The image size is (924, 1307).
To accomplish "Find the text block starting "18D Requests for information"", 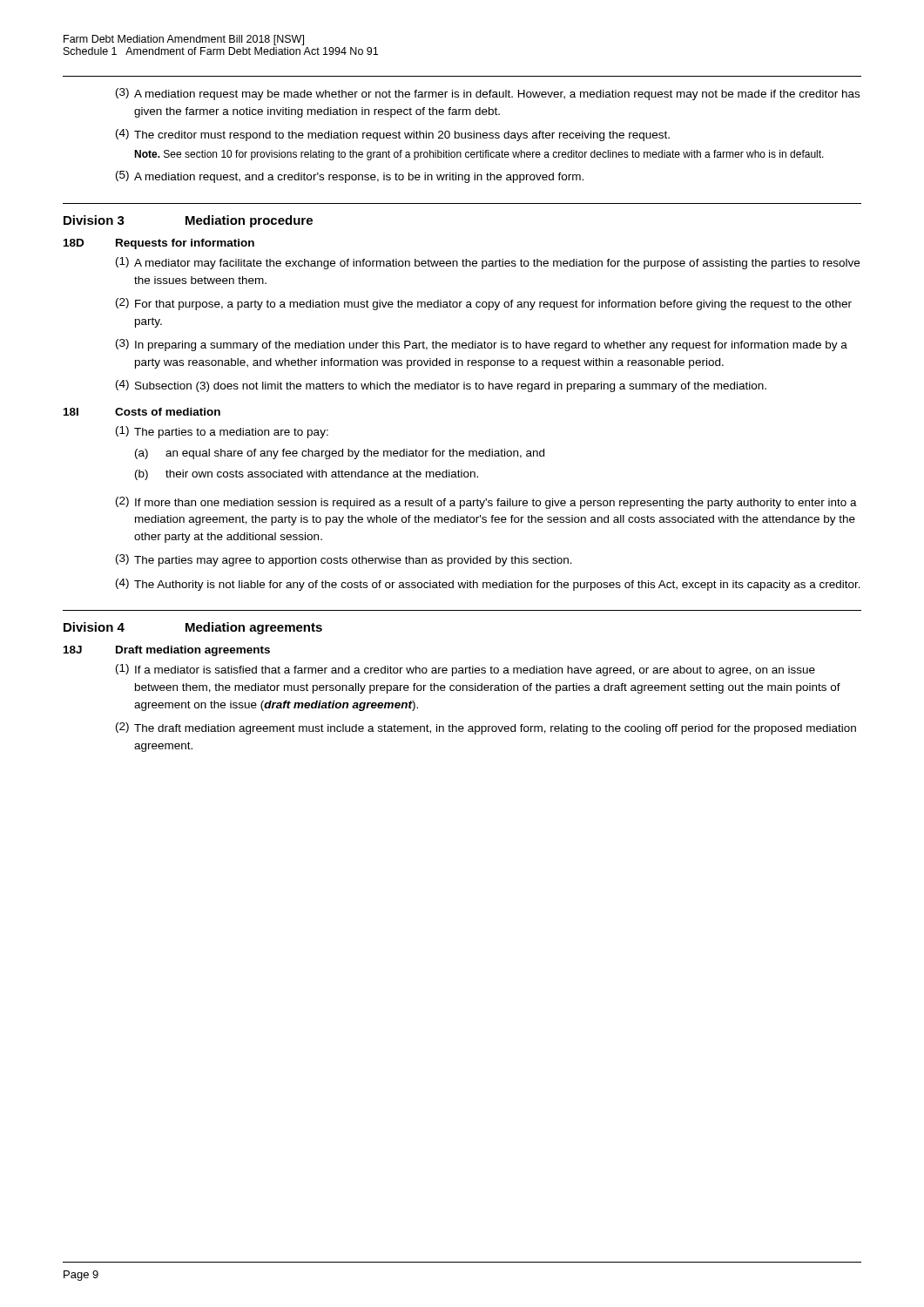I will [x=159, y=243].
